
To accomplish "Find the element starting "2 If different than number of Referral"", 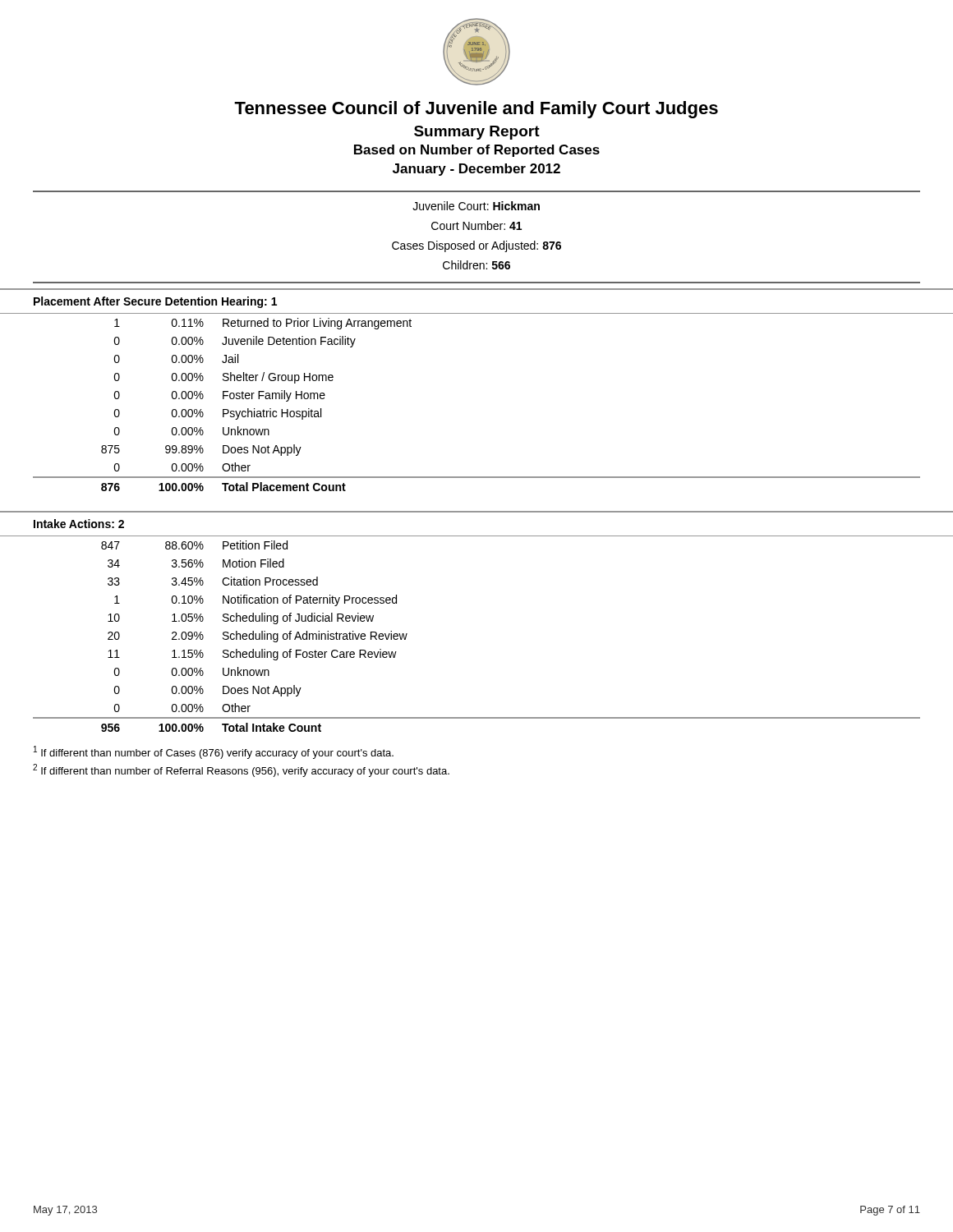I will click(241, 770).
